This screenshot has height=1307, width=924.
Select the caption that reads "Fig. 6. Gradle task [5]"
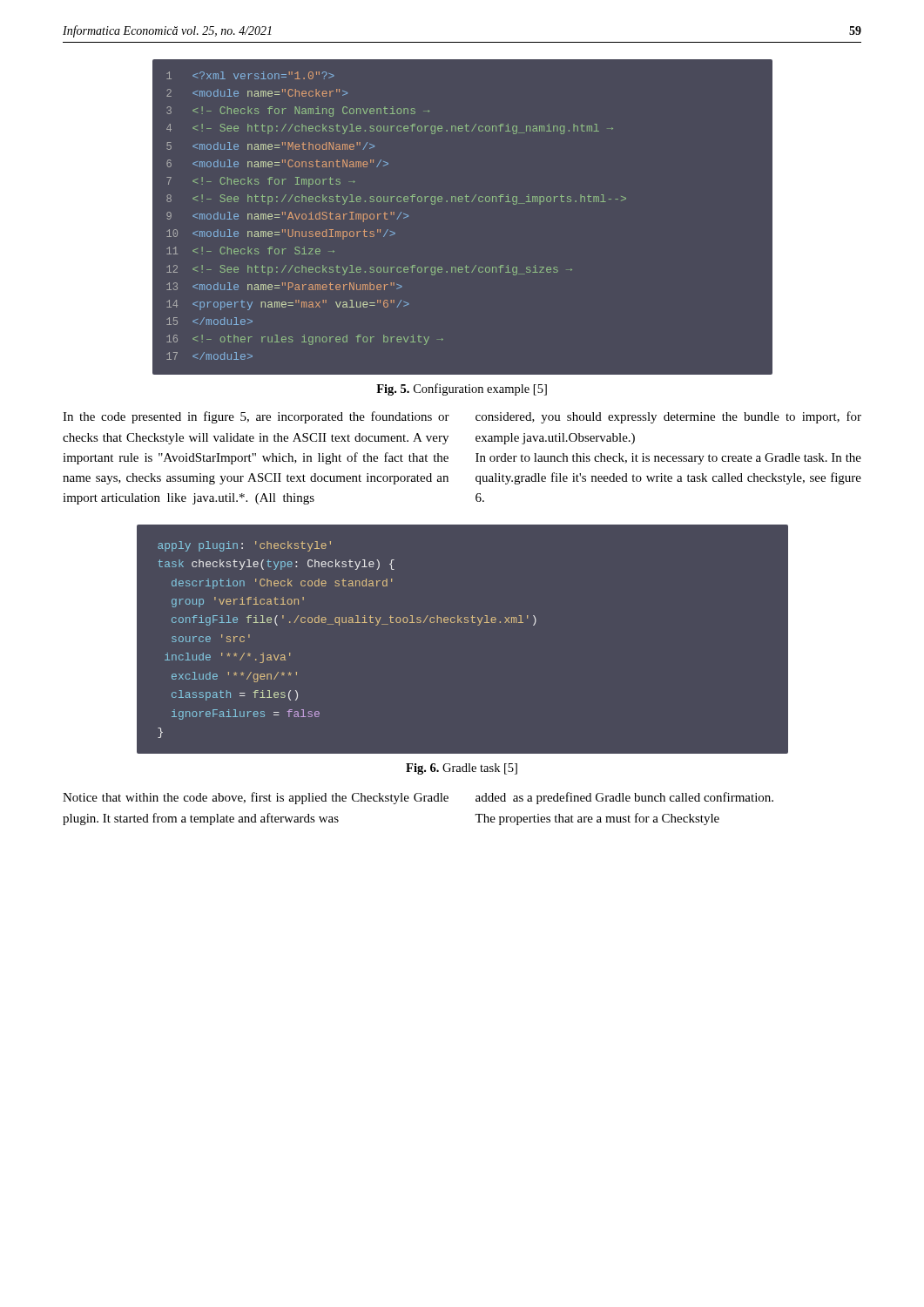pos(462,768)
